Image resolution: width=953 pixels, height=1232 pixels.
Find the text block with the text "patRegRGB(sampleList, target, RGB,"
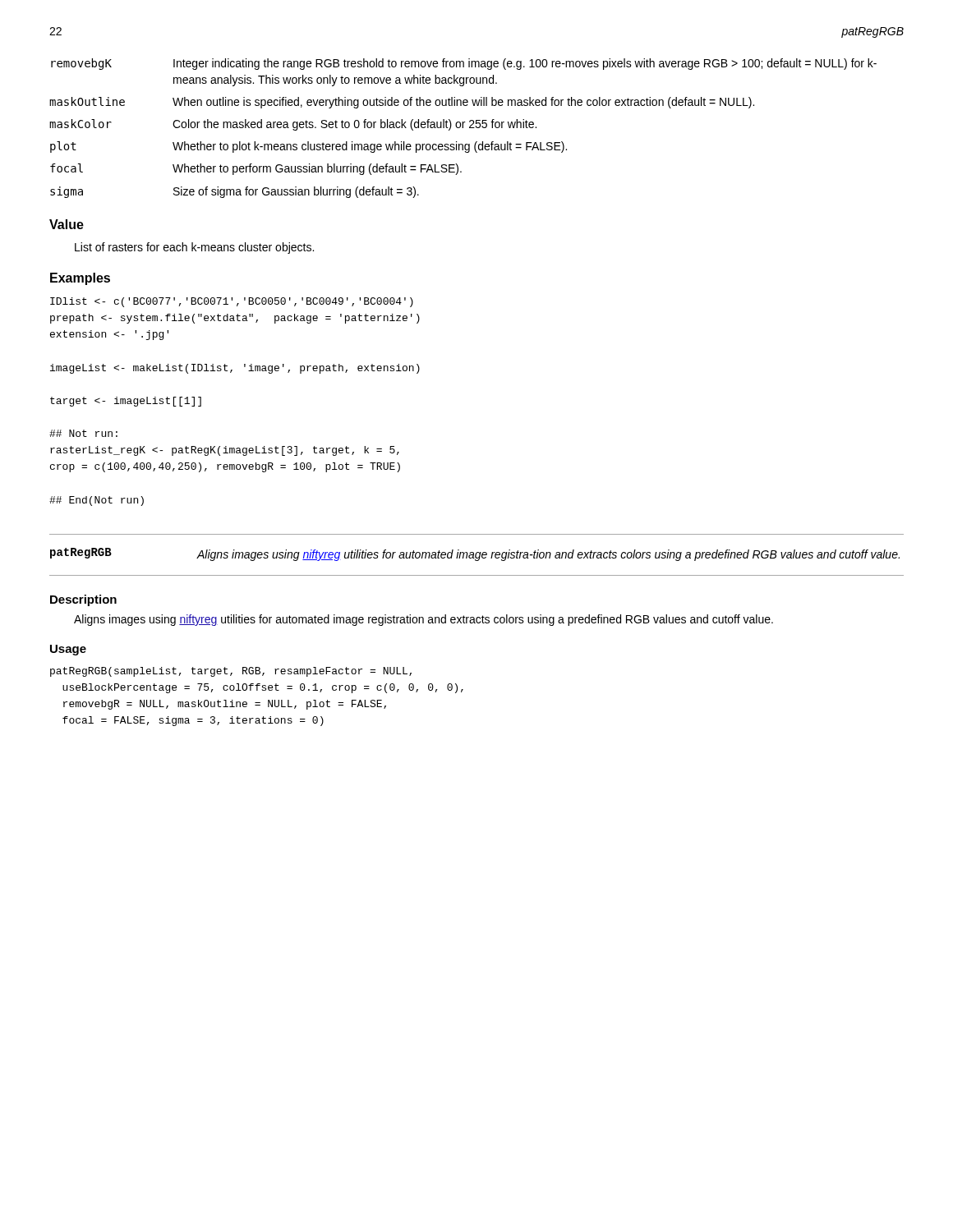[x=258, y=696]
